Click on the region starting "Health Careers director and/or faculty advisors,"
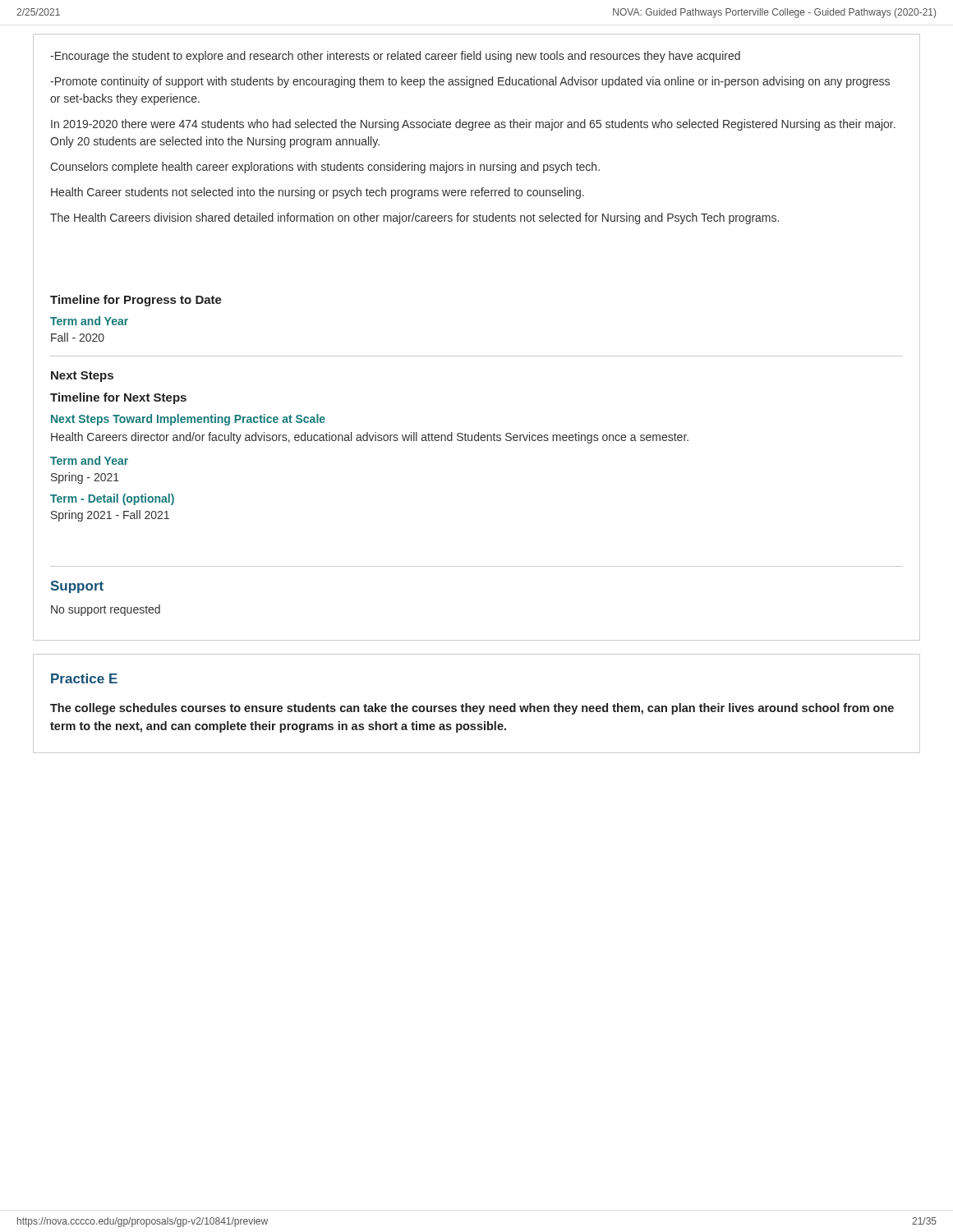The image size is (953, 1232). (370, 437)
